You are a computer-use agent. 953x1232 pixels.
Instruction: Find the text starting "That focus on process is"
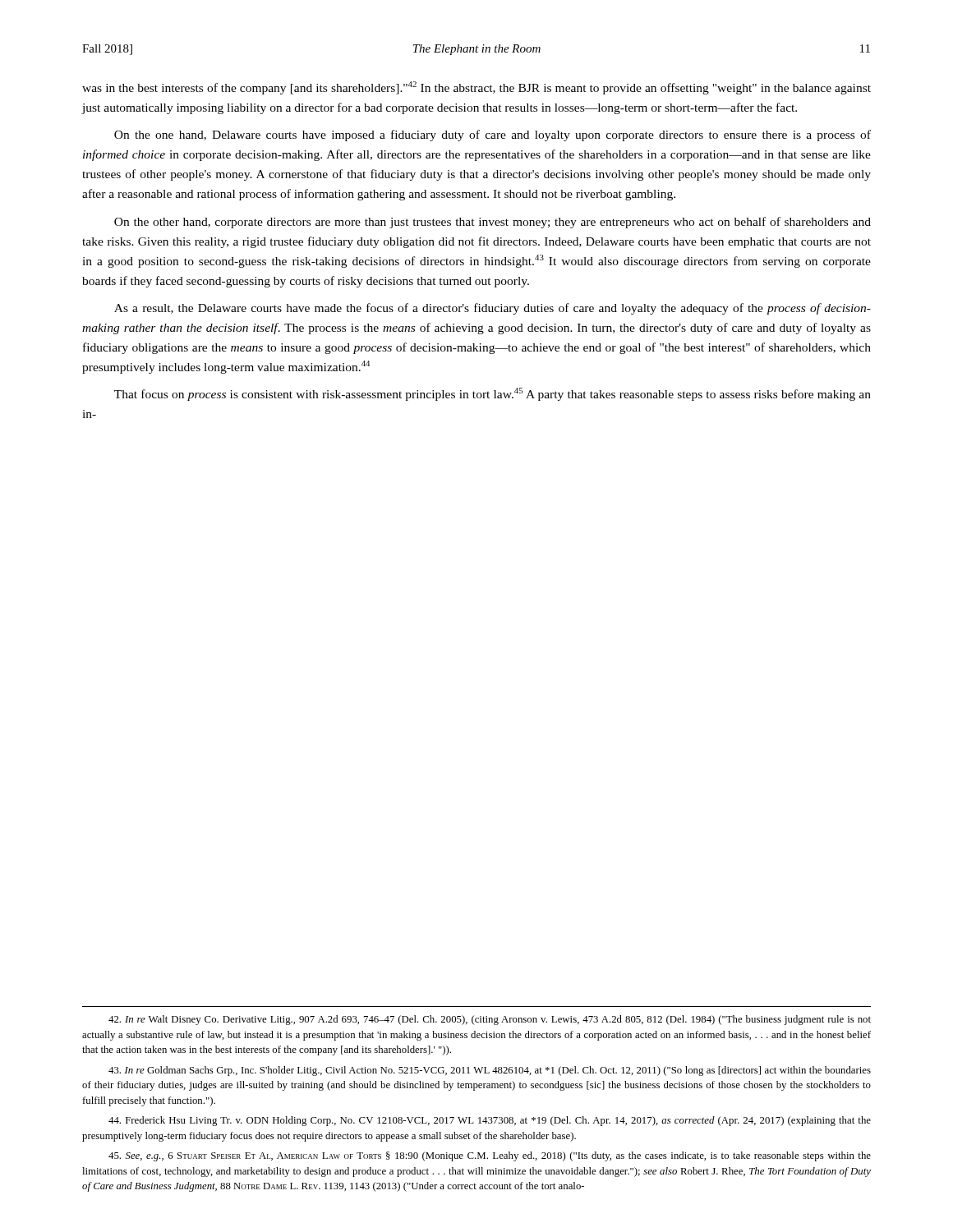pos(476,404)
